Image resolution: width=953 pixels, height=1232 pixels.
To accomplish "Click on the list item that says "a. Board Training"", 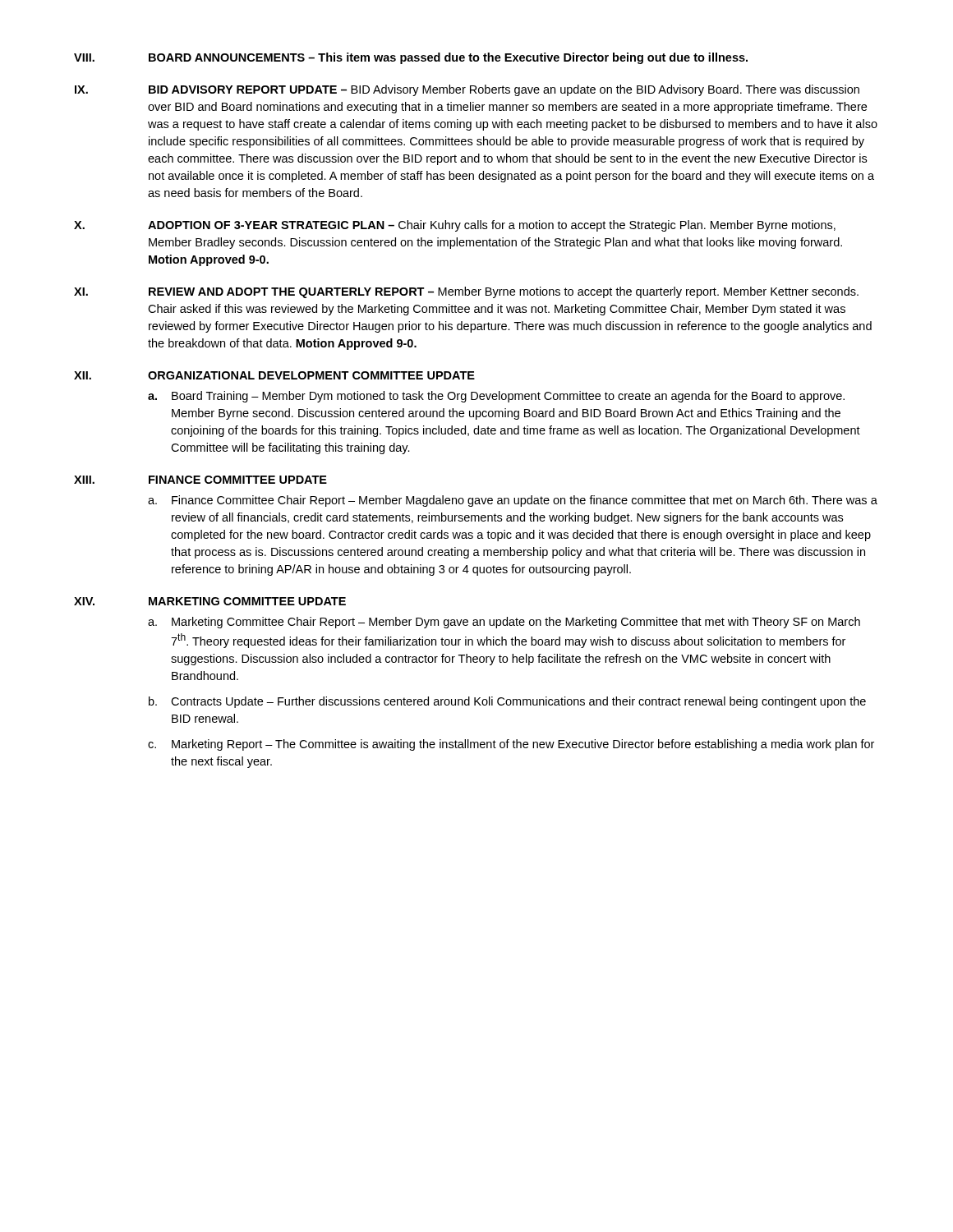I will click(513, 422).
